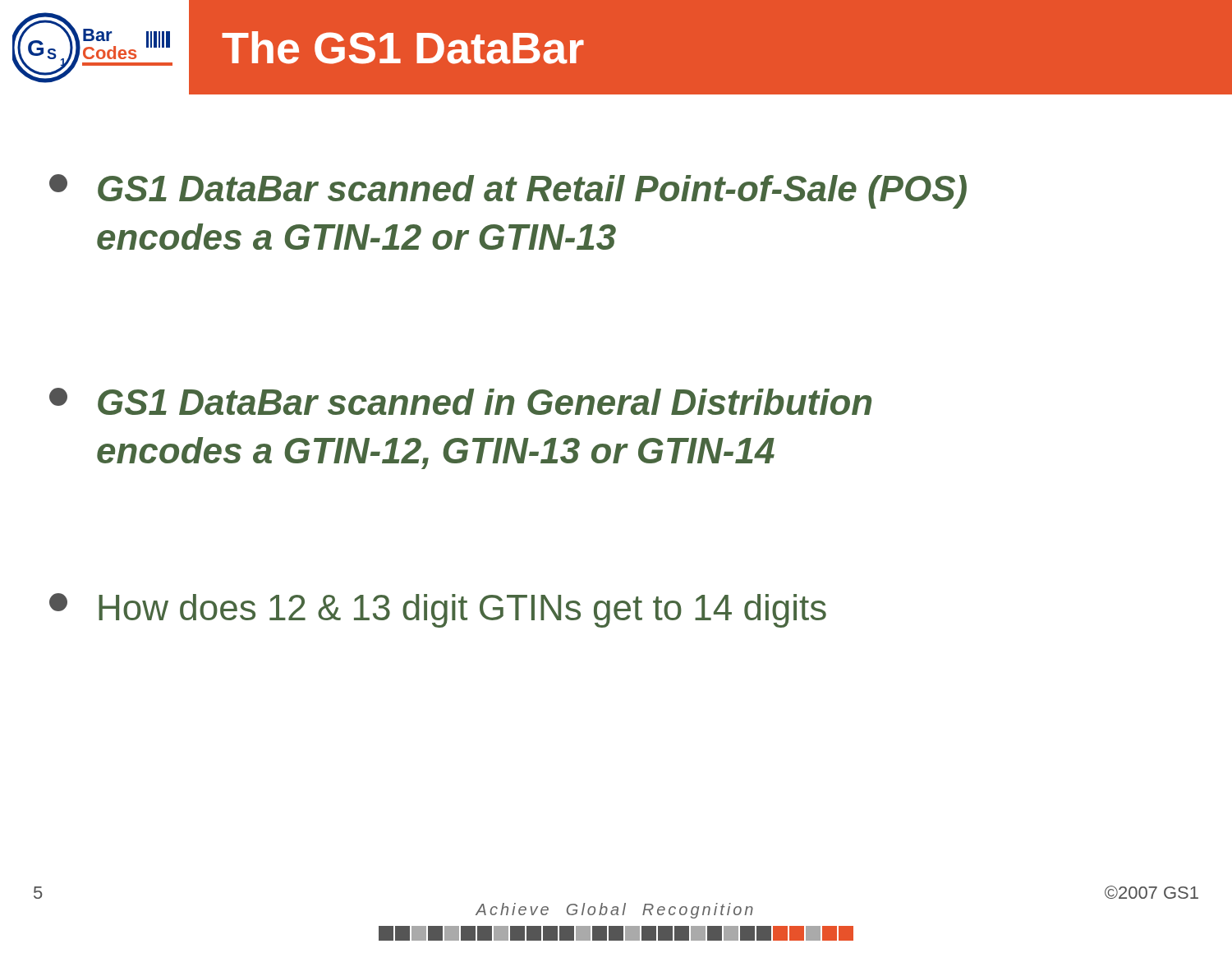This screenshot has height=953, width=1232.
Task: Locate the text starting "GS1 DataBar scanned in General Distributionencodes a"
Action: pos(461,427)
